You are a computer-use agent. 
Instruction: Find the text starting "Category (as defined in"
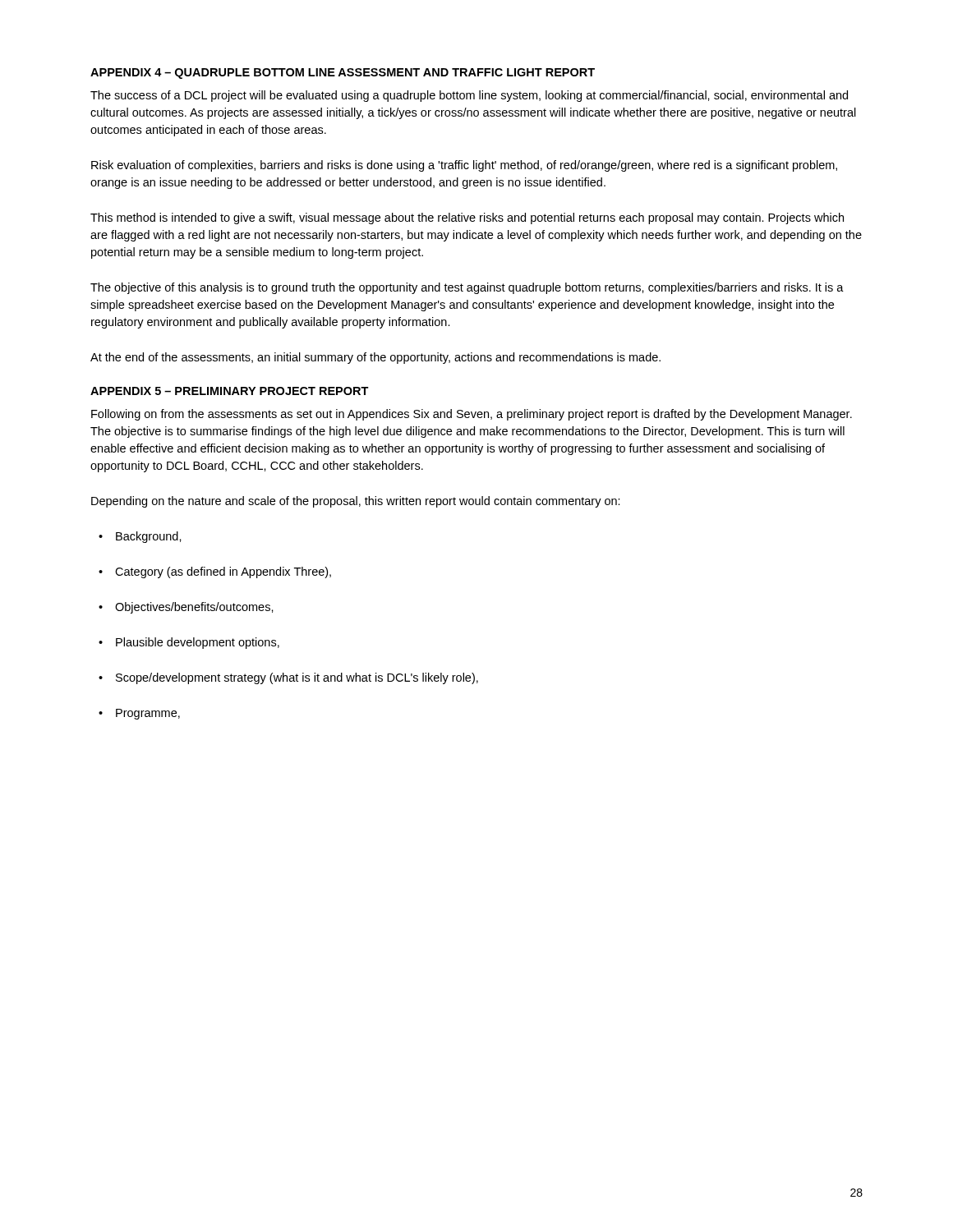click(224, 572)
